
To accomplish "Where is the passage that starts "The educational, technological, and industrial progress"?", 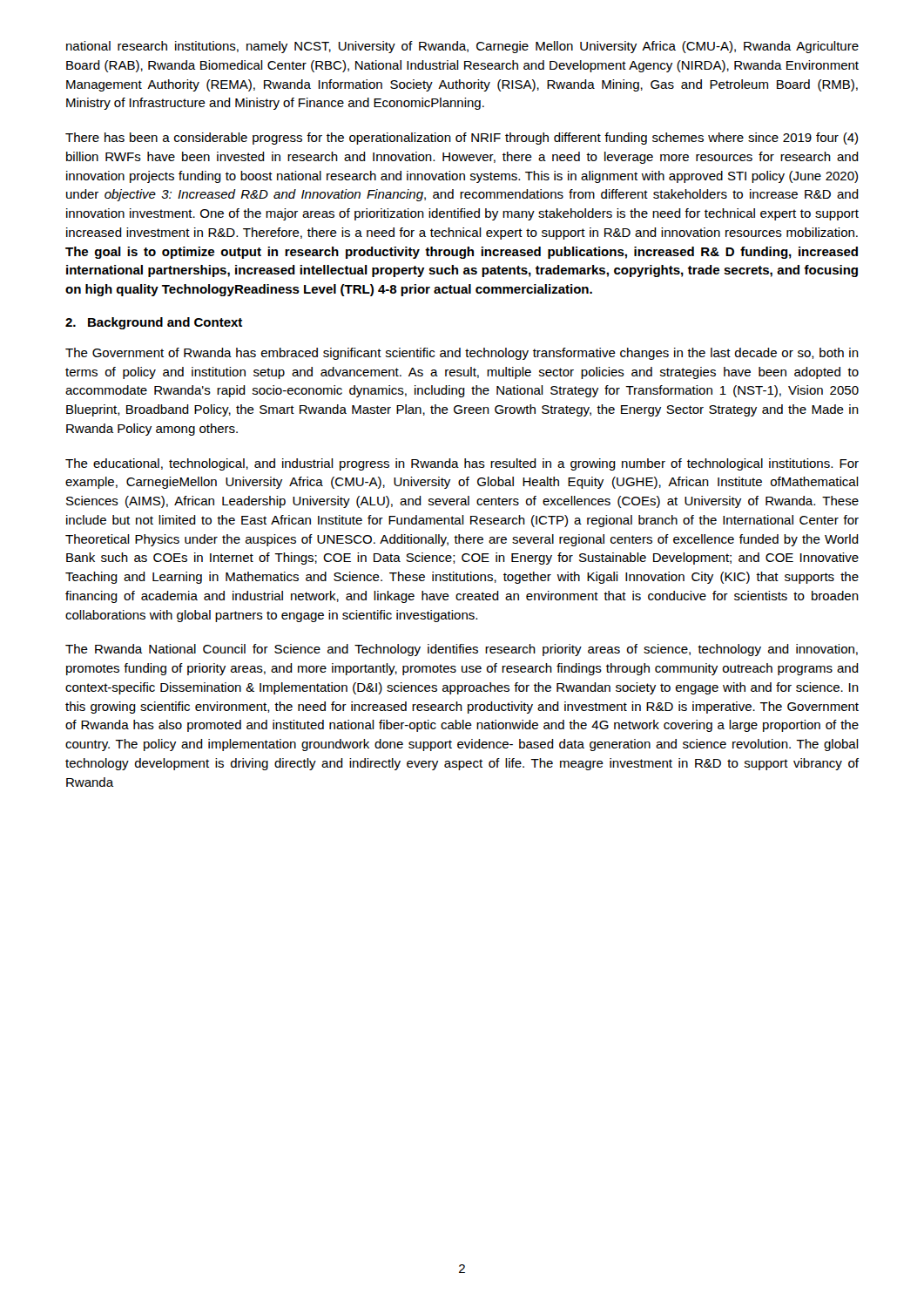I will [462, 538].
